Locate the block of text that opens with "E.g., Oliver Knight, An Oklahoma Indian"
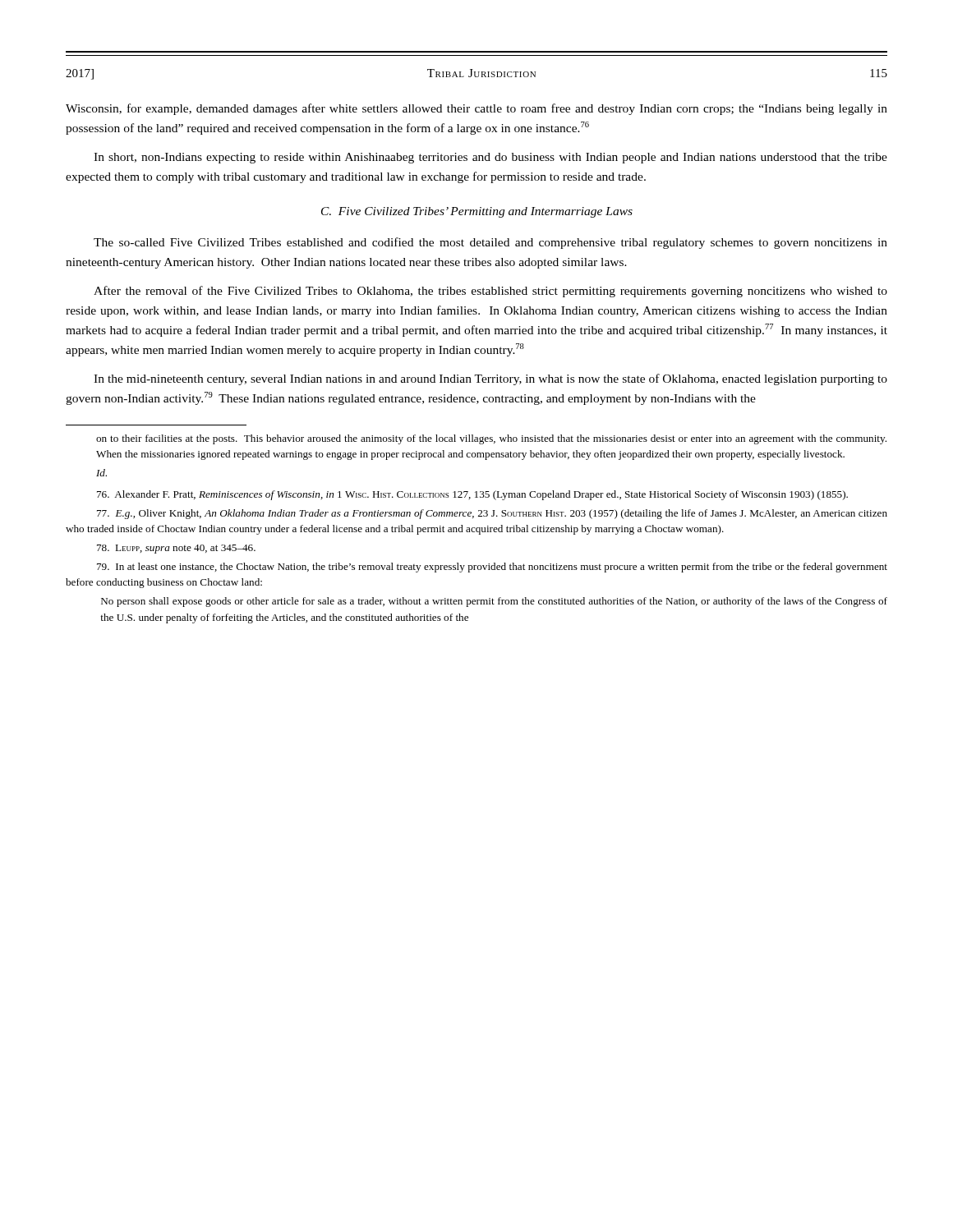This screenshot has height=1232, width=953. pyautogui.click(x=476, y=521)
